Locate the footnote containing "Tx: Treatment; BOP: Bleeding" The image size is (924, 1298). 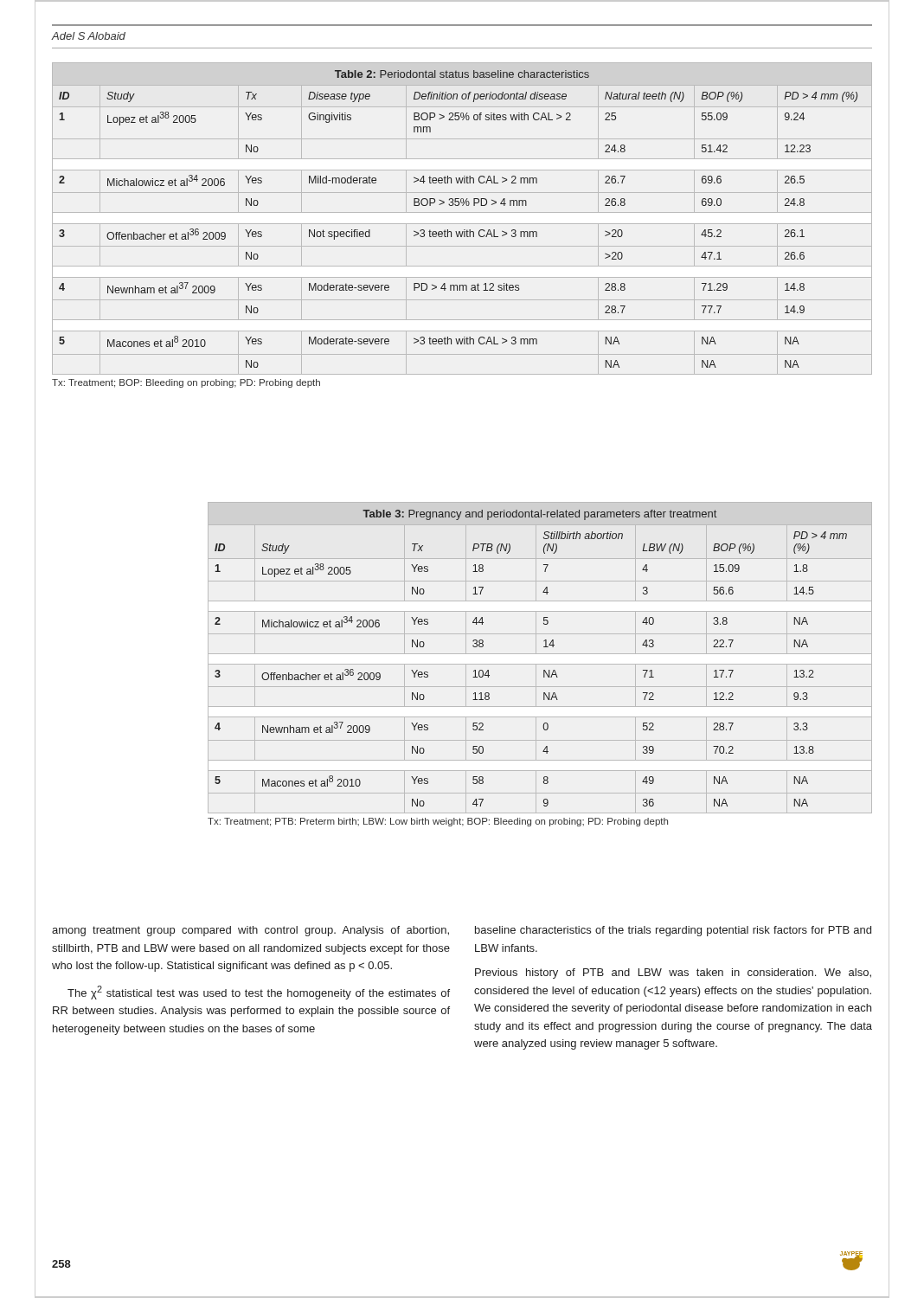186,382
